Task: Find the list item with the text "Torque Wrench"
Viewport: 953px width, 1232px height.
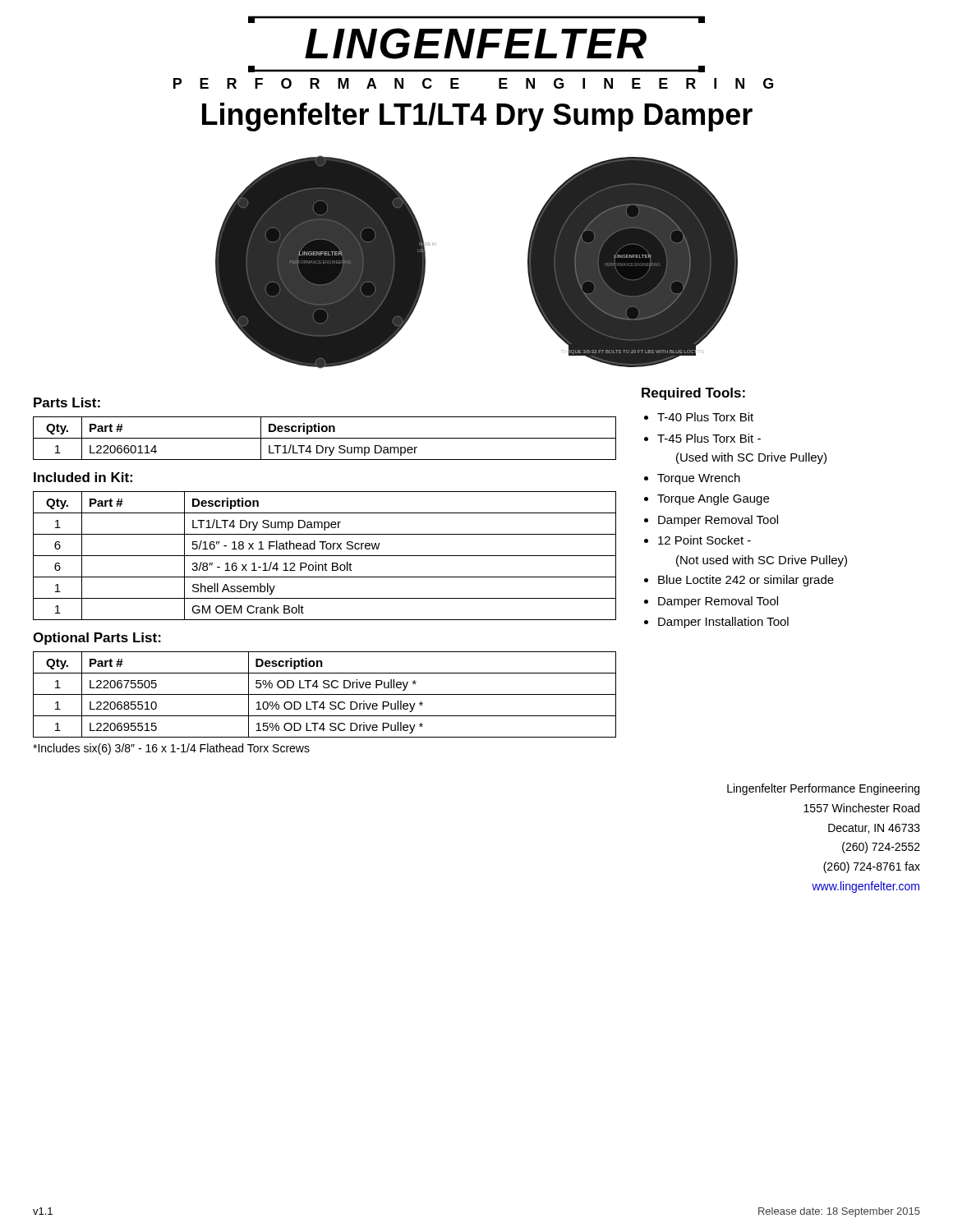Action: click(699, 477)
